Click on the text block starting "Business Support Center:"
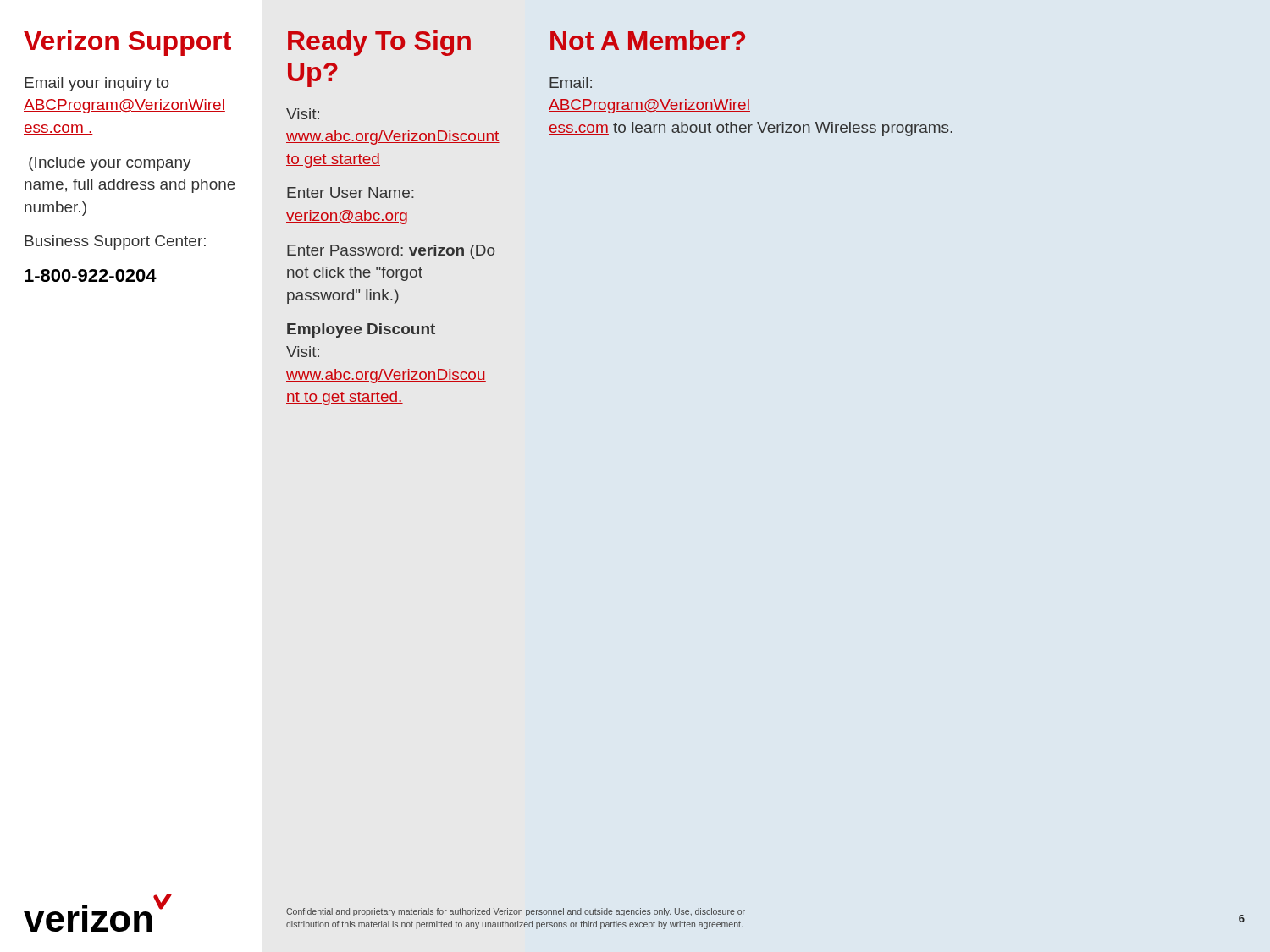1270x952 pixels. click(115, 241)
